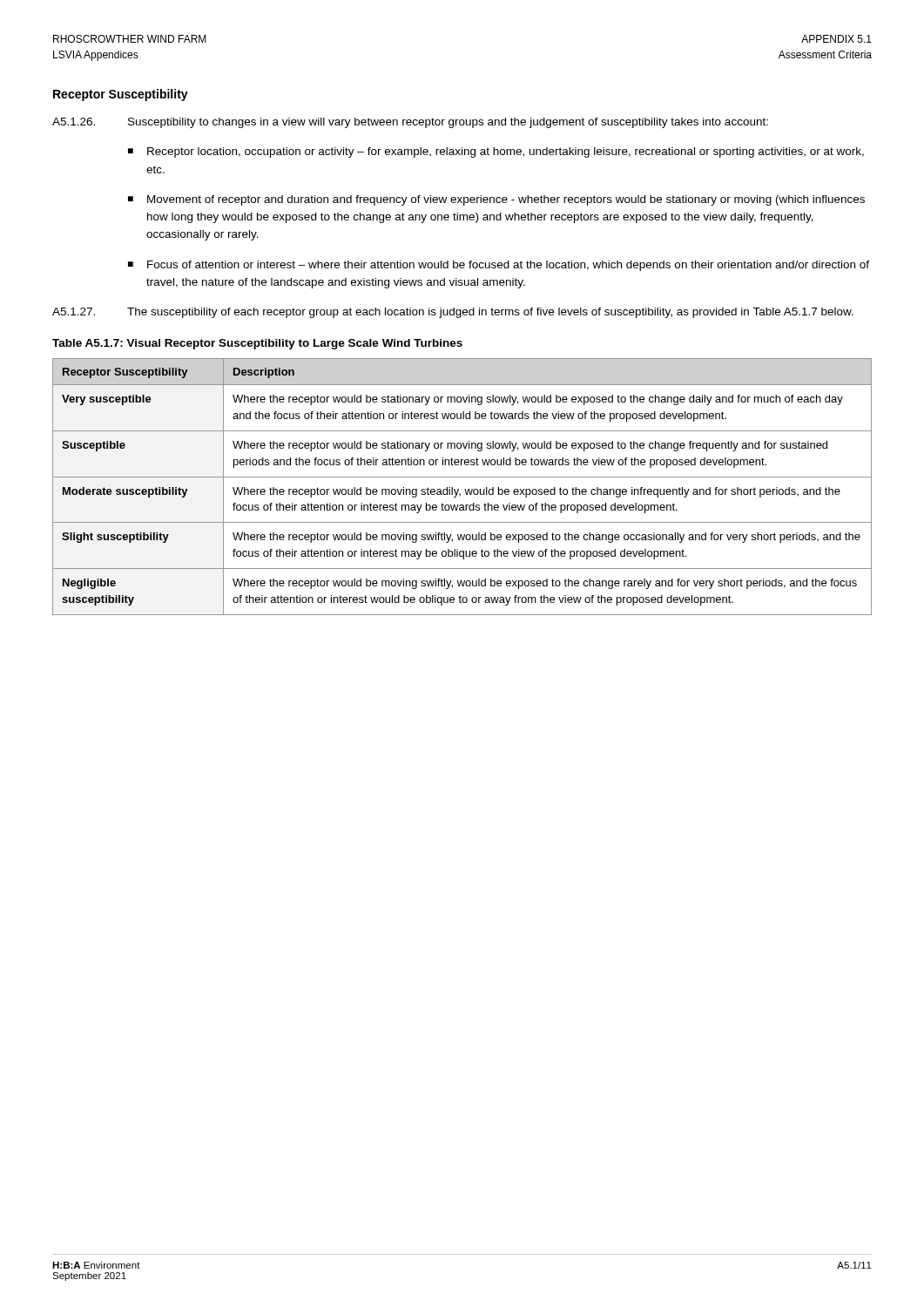Find the section header
The image size is (924, 1307).
[120, 94]
